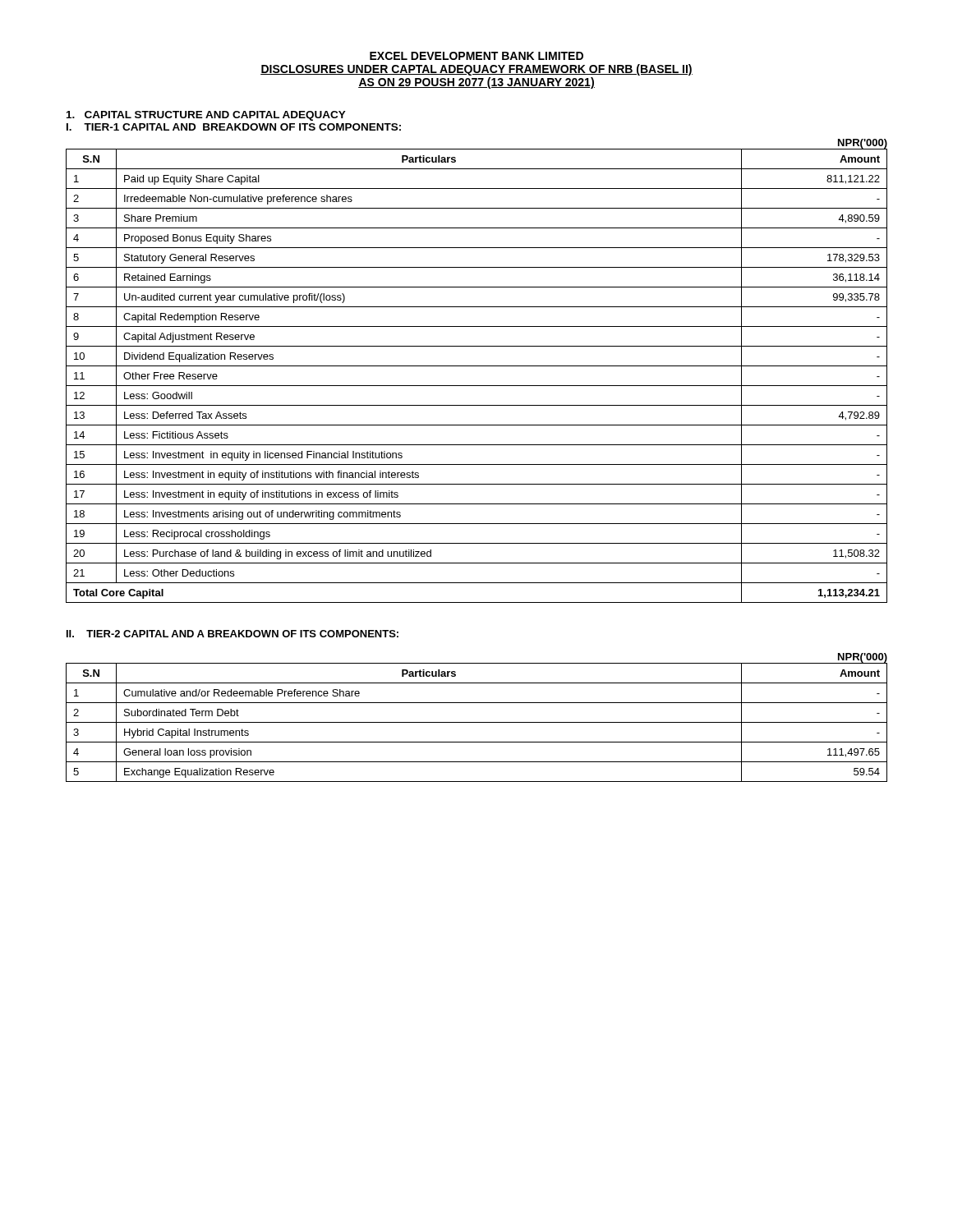This screenshot has height=1232, width=953.
Task: Select the section header with the text "II. TIER-2 CAPITAL AND A"
Action: (232, 634)
